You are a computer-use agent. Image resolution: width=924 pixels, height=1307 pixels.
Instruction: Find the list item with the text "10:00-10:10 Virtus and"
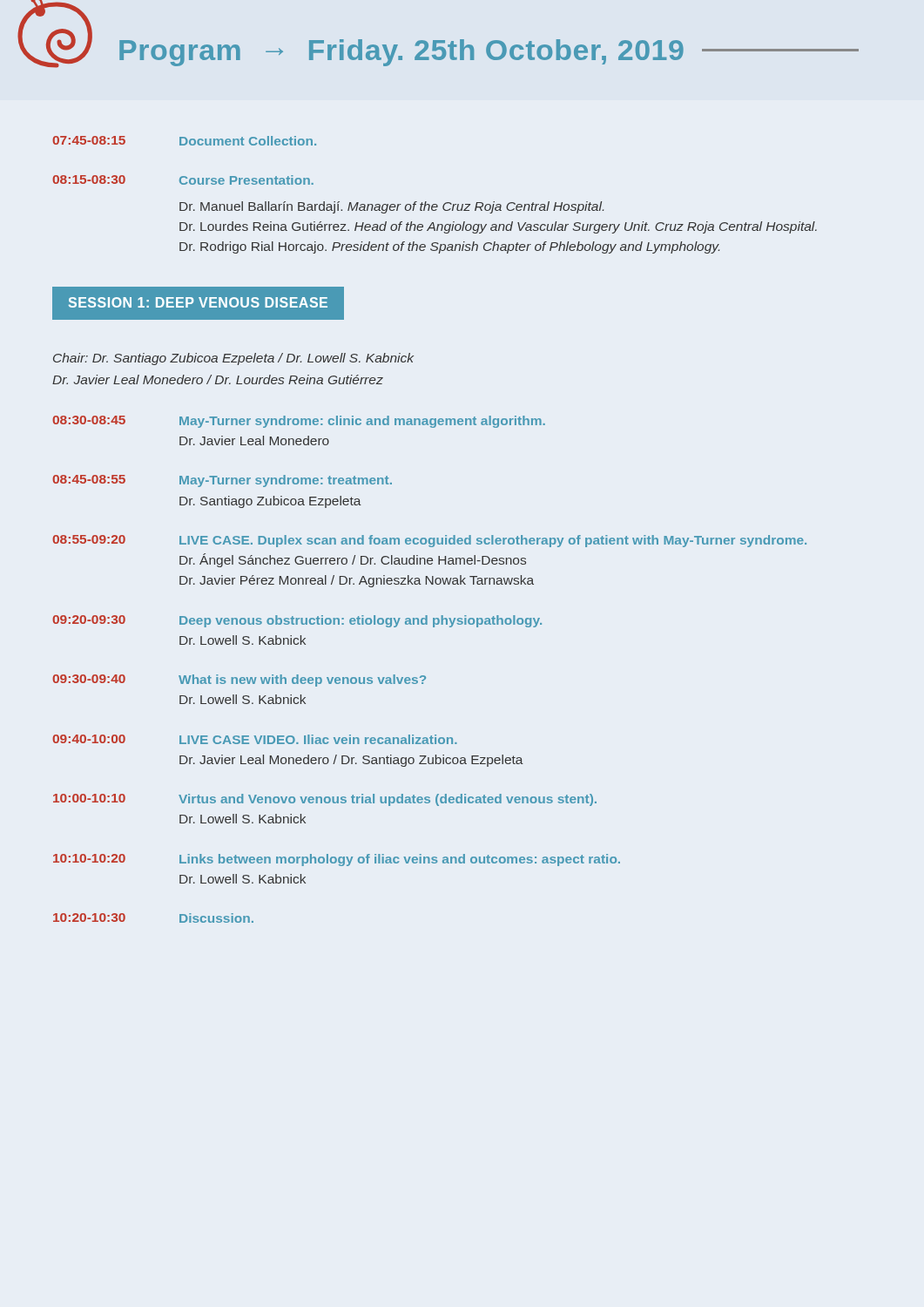click(x=466, y=809)
